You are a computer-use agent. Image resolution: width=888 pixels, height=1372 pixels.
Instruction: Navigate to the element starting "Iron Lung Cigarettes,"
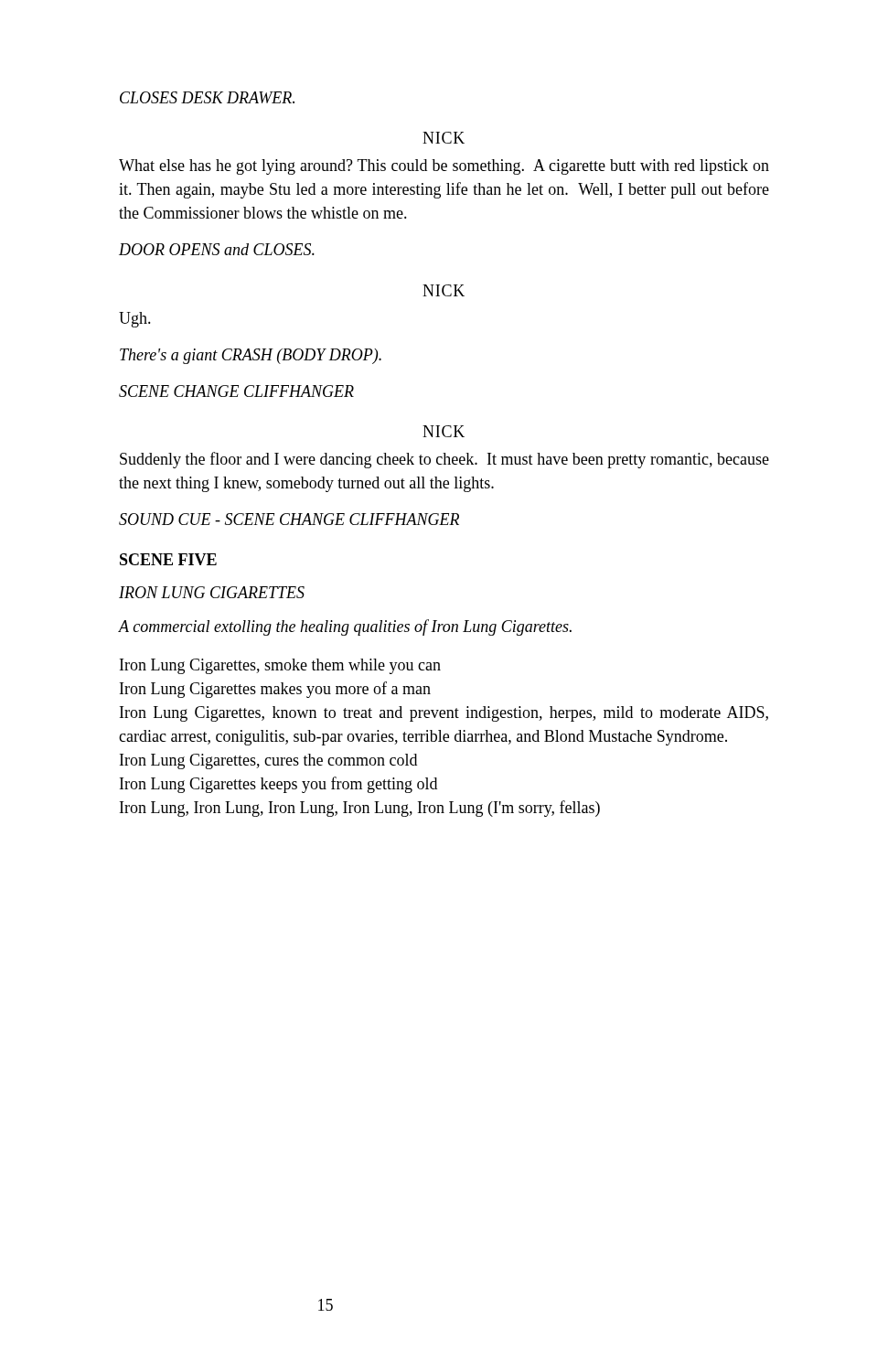tap(444, 736)
